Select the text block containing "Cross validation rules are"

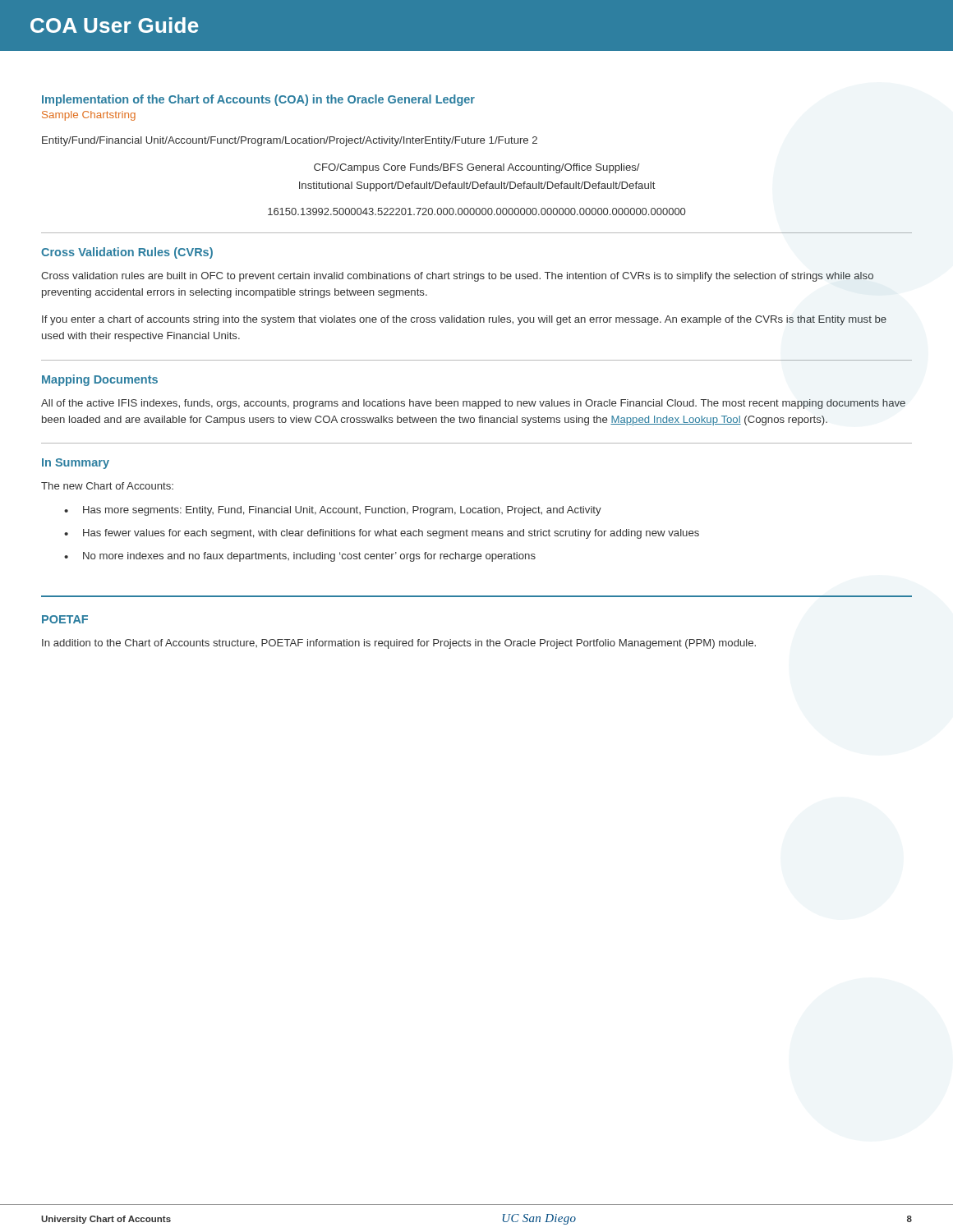point(457,284)
